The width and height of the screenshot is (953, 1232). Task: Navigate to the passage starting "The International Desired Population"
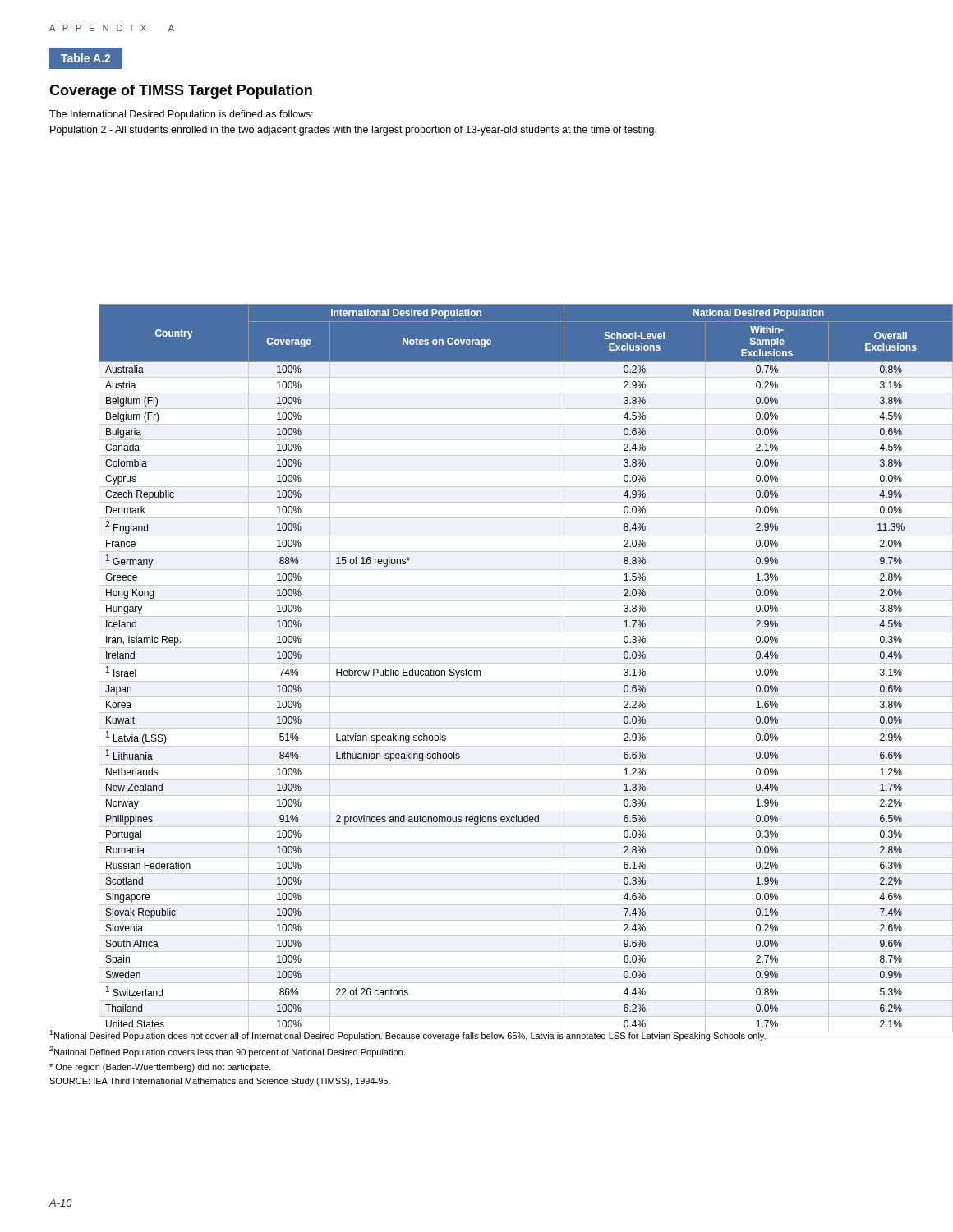click(x=353, y=122)
